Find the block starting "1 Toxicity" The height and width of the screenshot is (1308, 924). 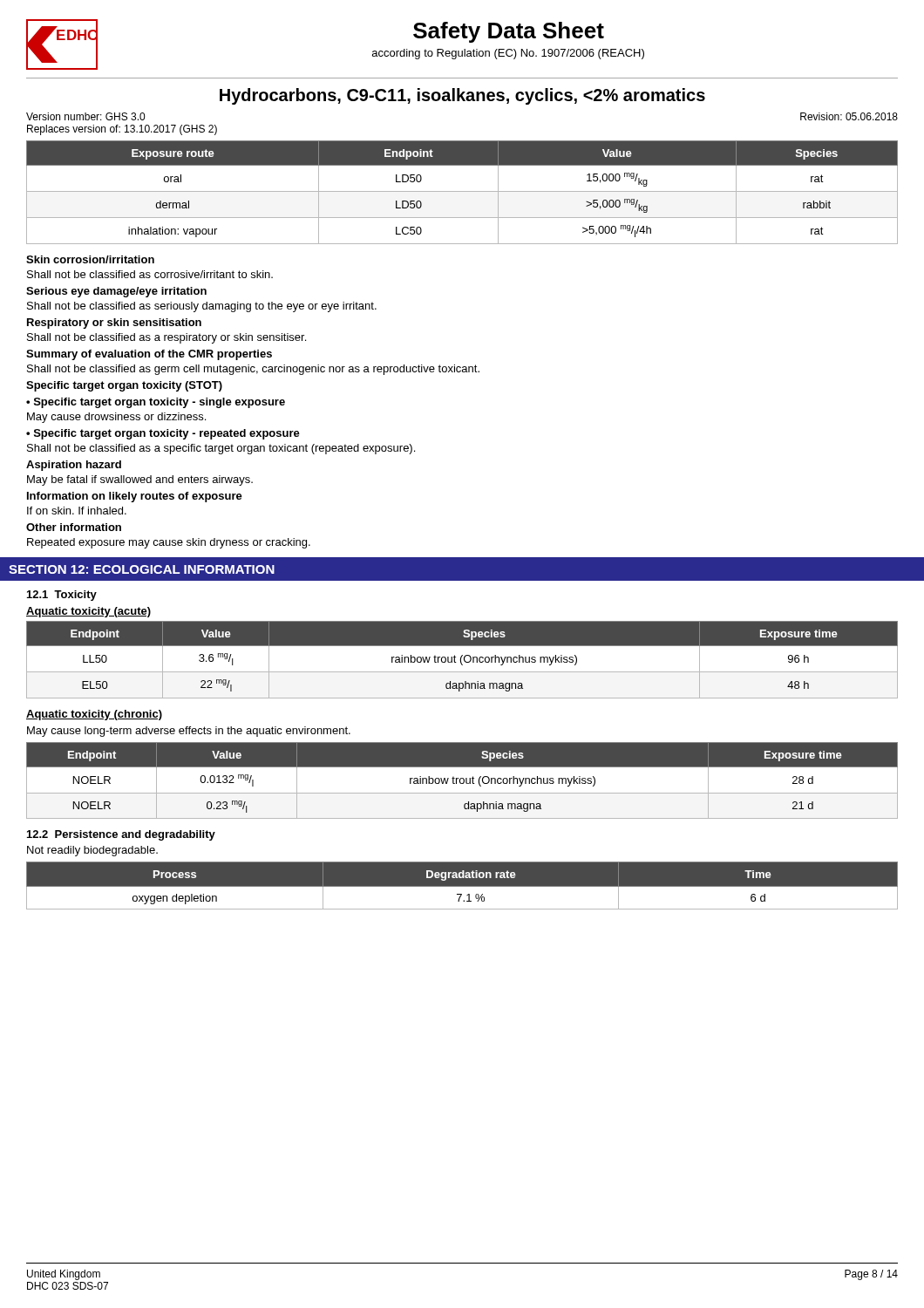pos(61,594)
